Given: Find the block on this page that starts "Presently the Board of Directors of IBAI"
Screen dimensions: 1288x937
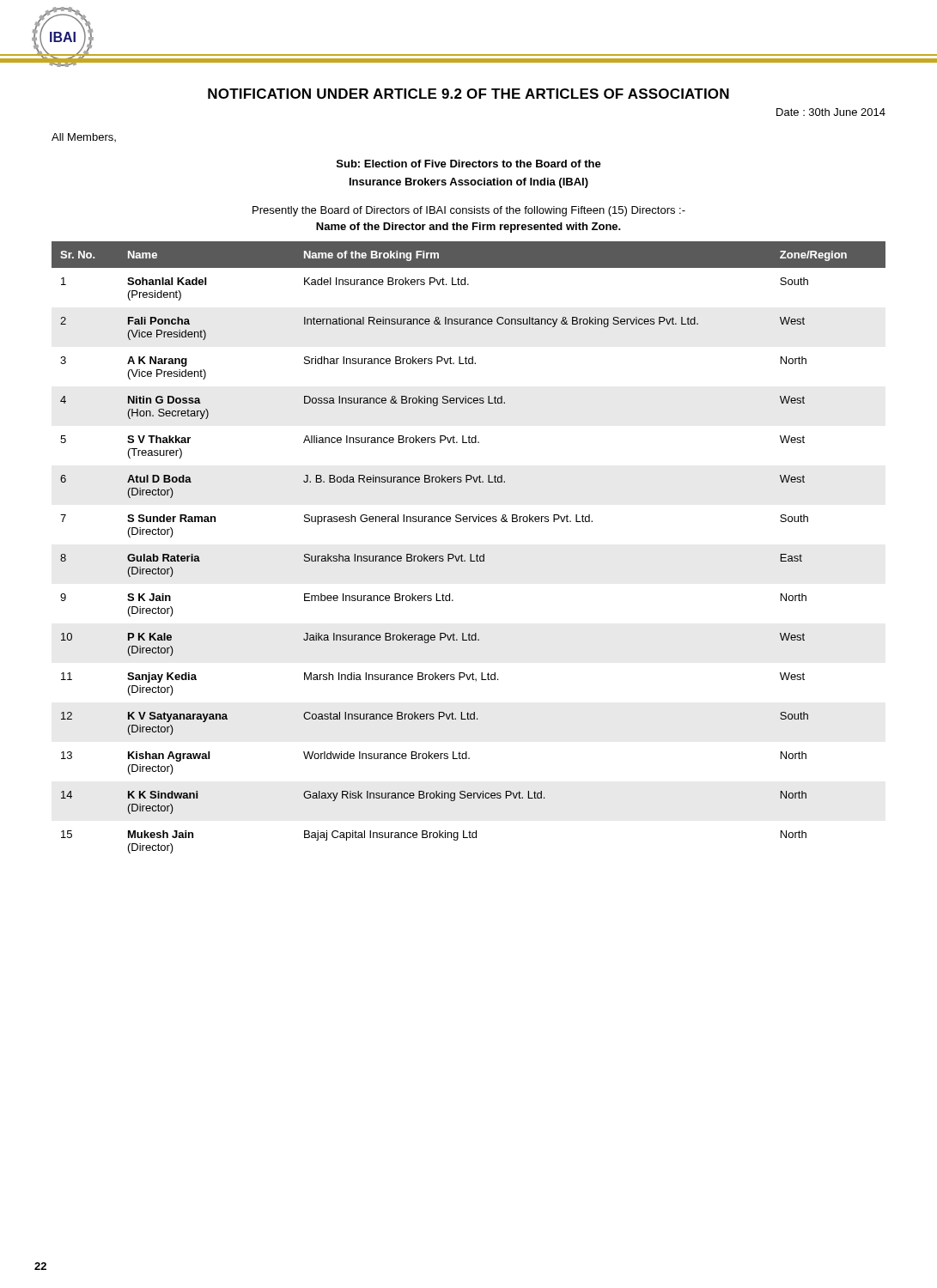Looking at the screenshot, I should pyautogui.click(x=468, y=210).
